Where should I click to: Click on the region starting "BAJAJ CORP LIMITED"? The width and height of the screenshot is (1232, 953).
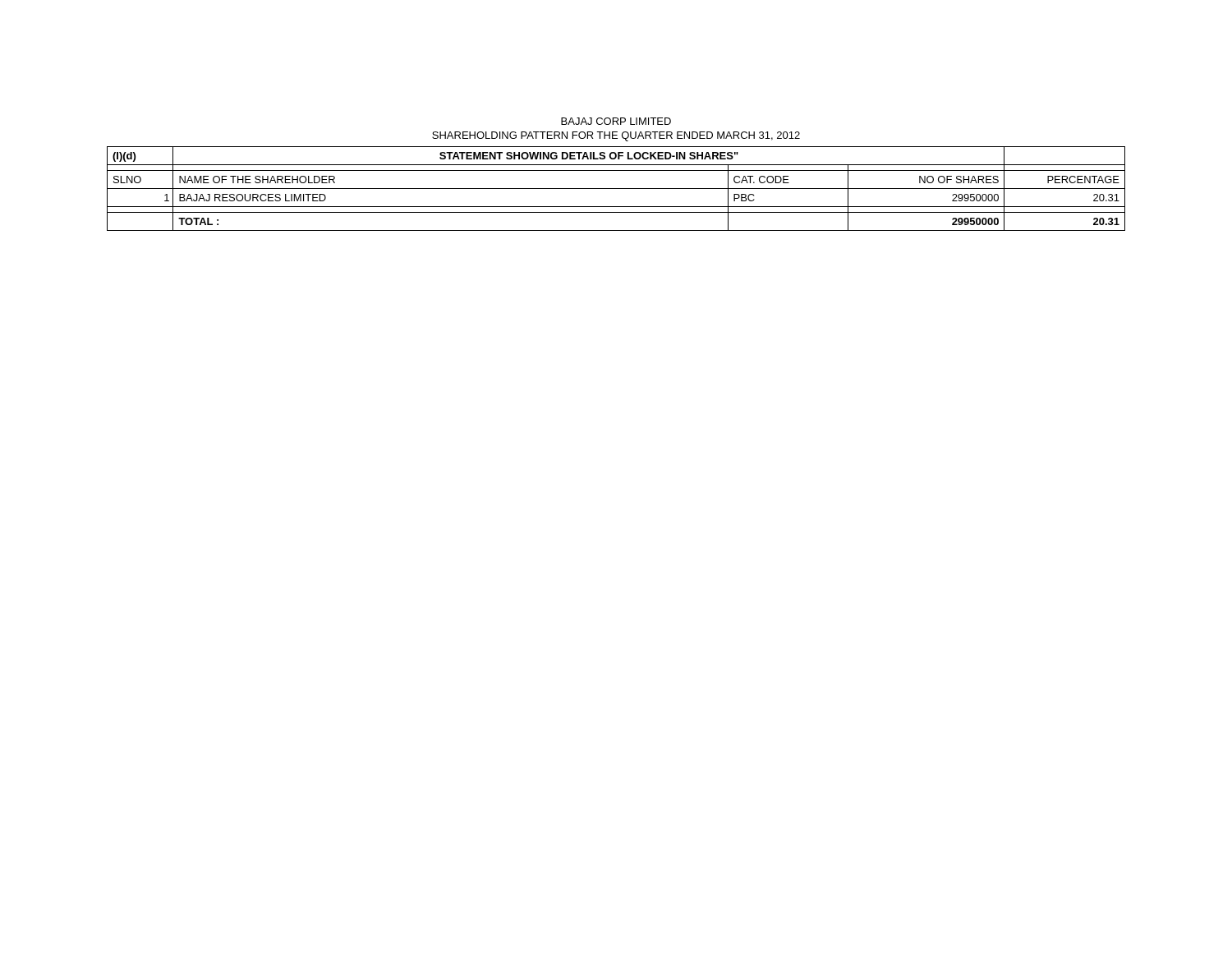[x=616, y=121]
